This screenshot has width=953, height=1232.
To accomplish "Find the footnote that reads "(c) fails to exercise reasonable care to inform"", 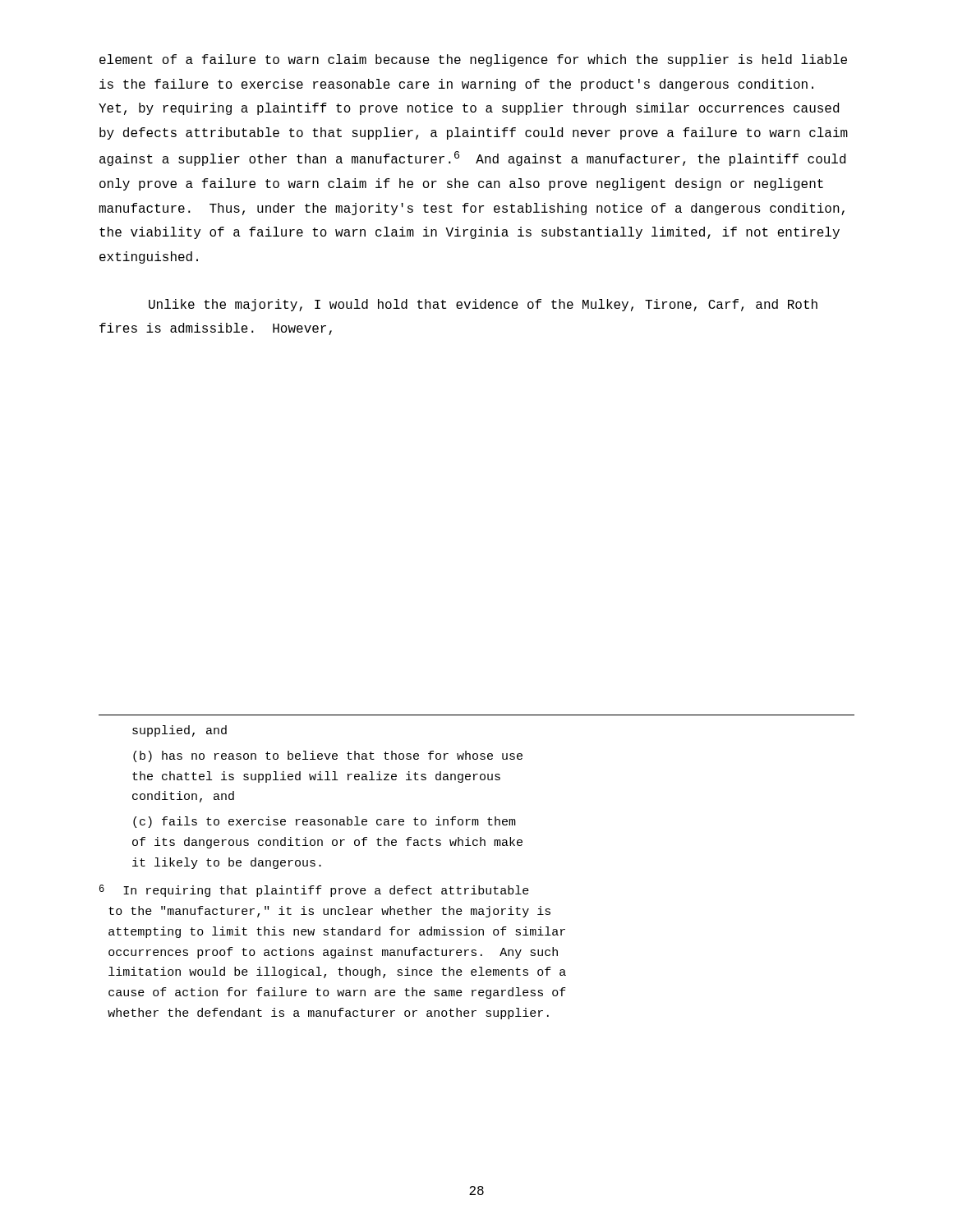I will pyautogui.click(x=327, y=843).
